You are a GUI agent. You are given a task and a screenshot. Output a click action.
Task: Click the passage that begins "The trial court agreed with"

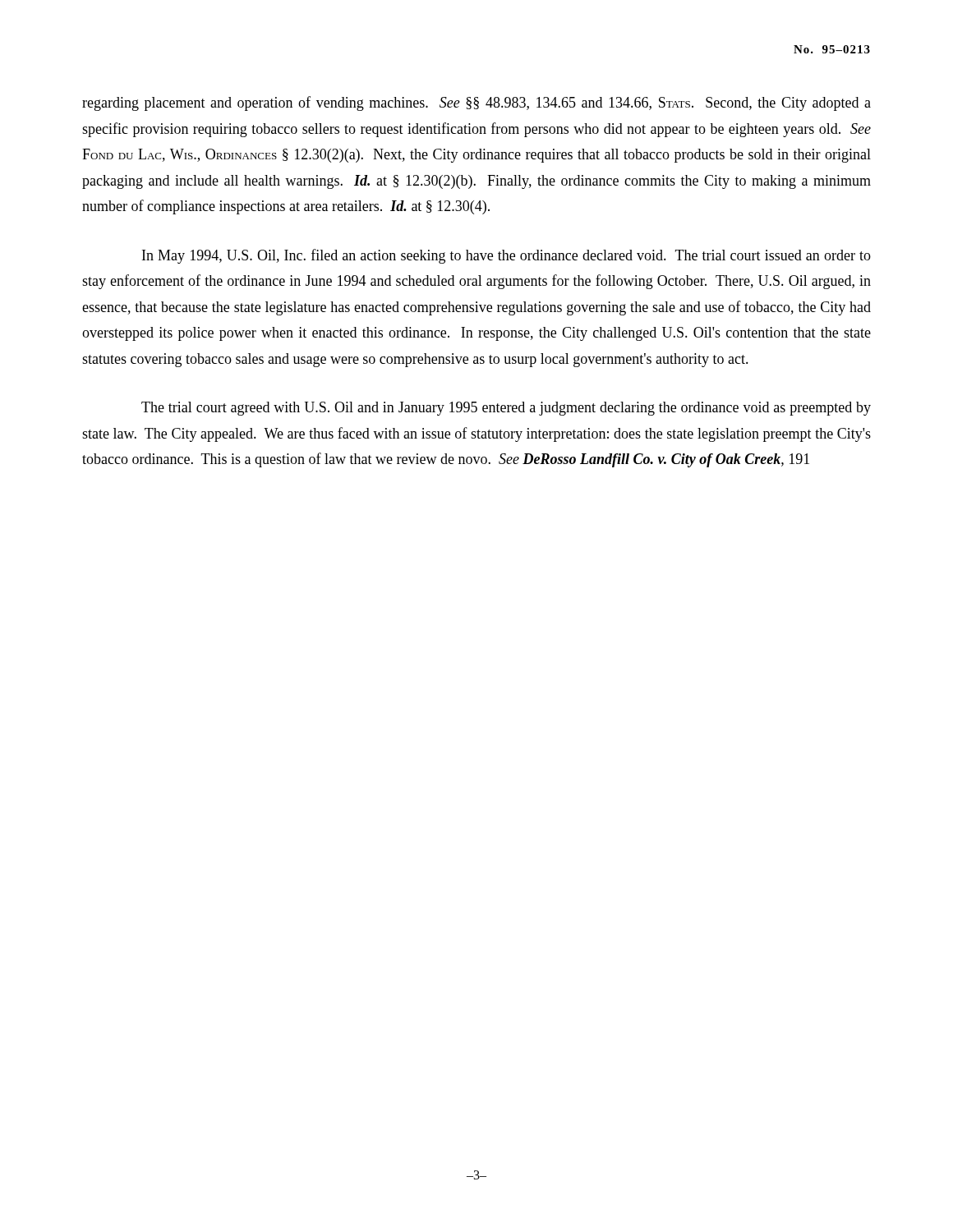pyautogui.click(x=476, y=433)
